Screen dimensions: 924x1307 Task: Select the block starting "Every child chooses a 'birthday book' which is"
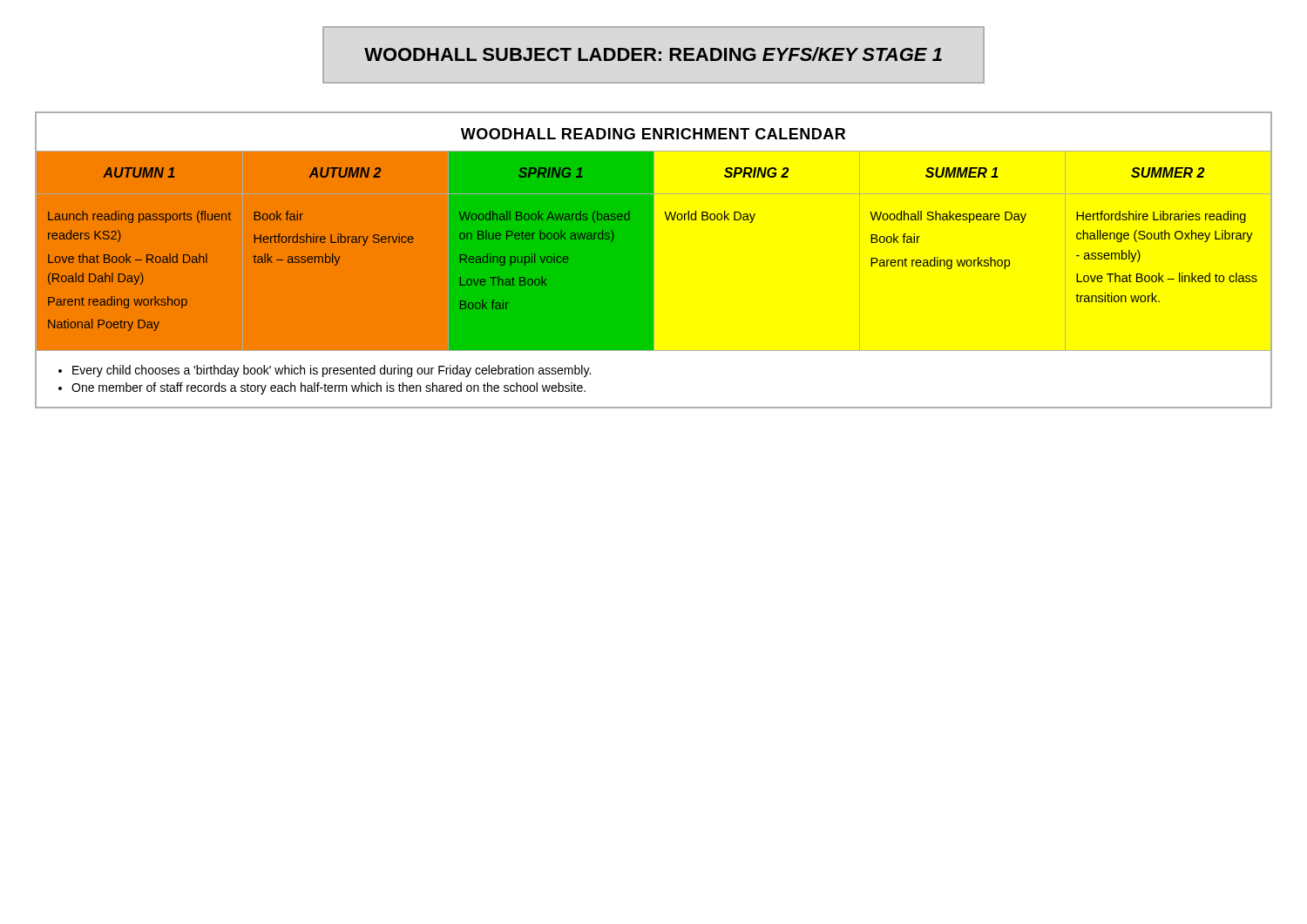tap(332, 370)
